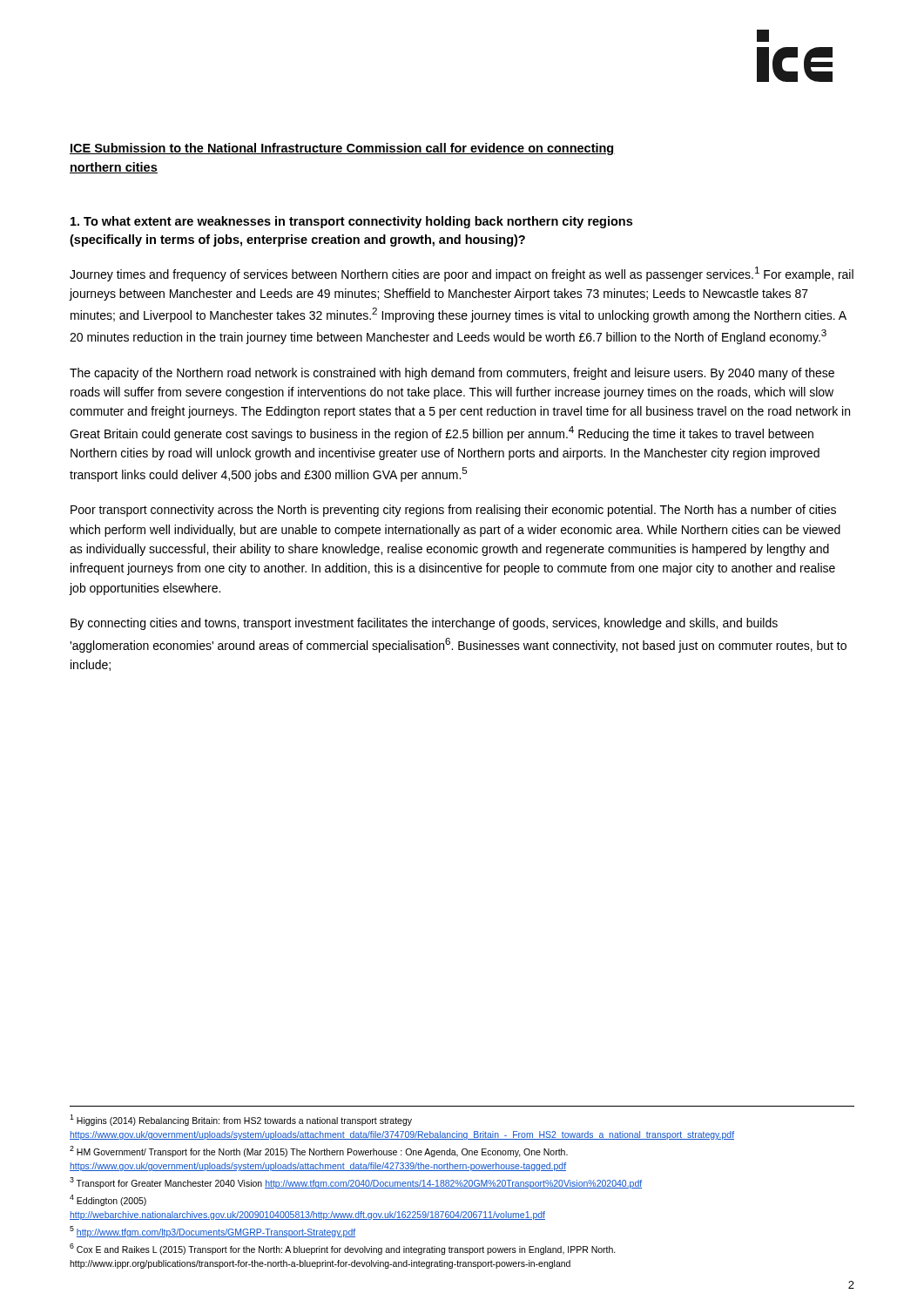This screenshot has height=1307, width=924.
Task: Locate the block of text that opens with "1 Higgins (2014) Rebalancing Britain: from HS2 towards"
Action: click(x=402, y=1126)
